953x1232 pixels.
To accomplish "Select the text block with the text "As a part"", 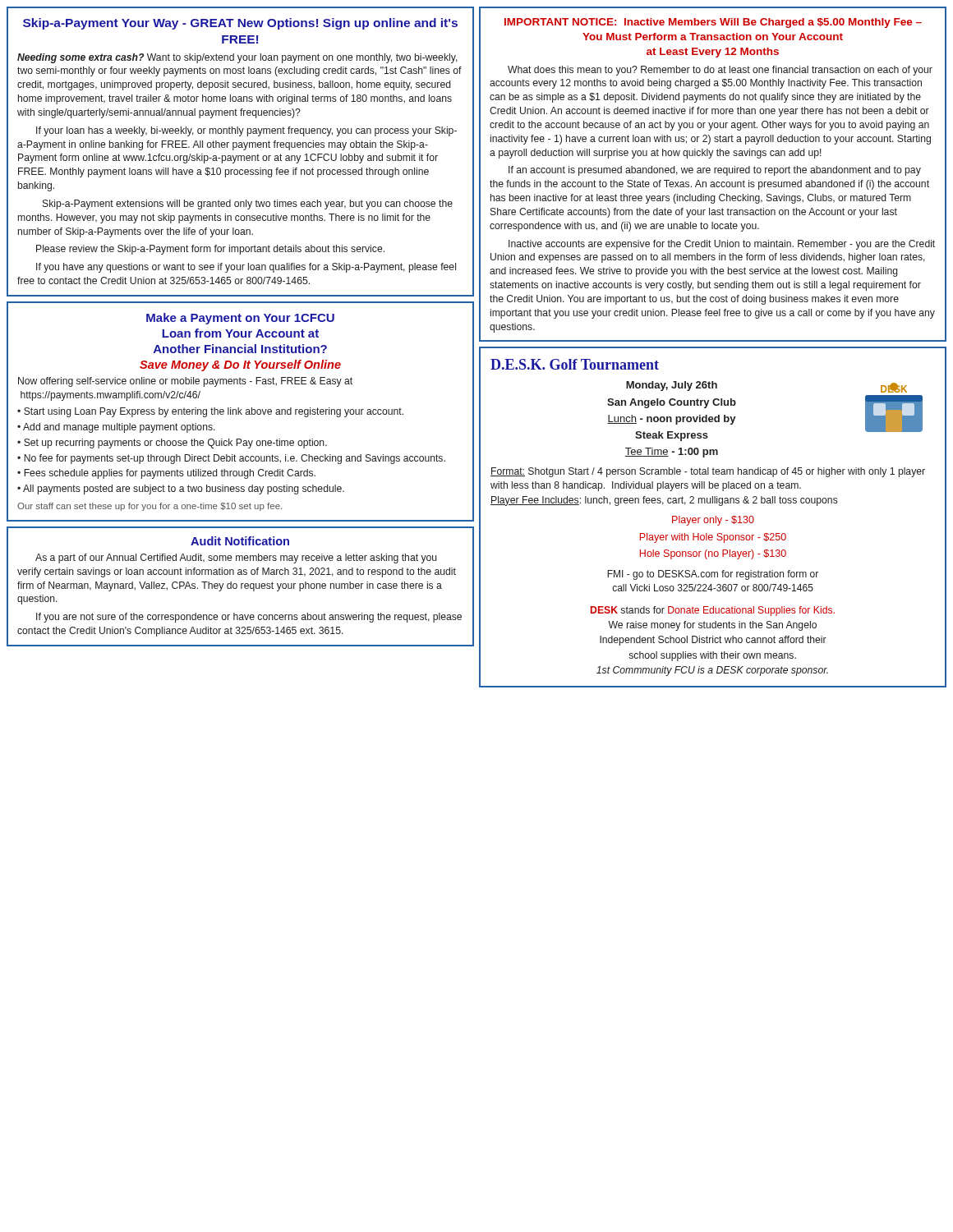I will click(240, 595).
